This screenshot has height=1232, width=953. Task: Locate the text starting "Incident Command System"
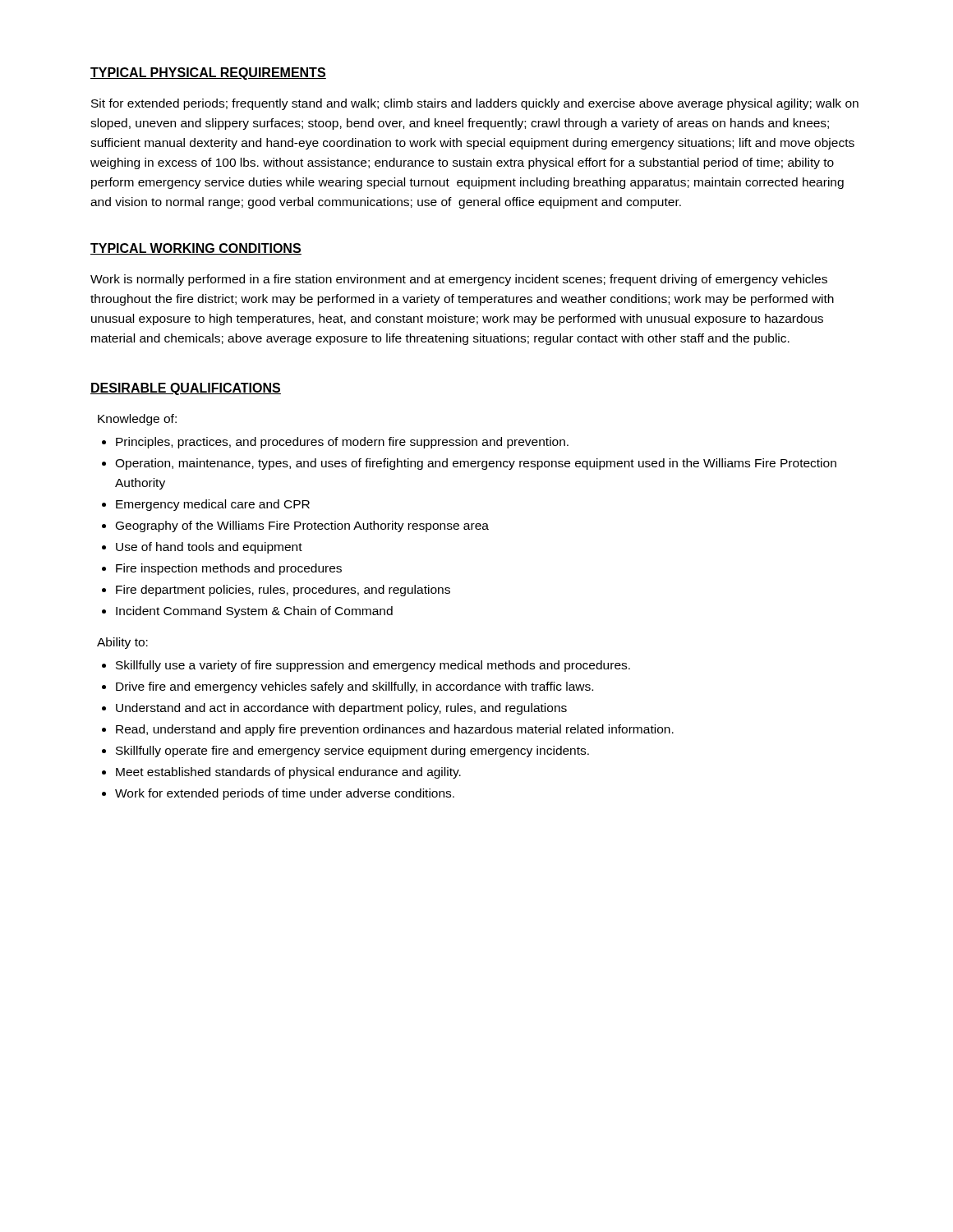tap(254, 611)
